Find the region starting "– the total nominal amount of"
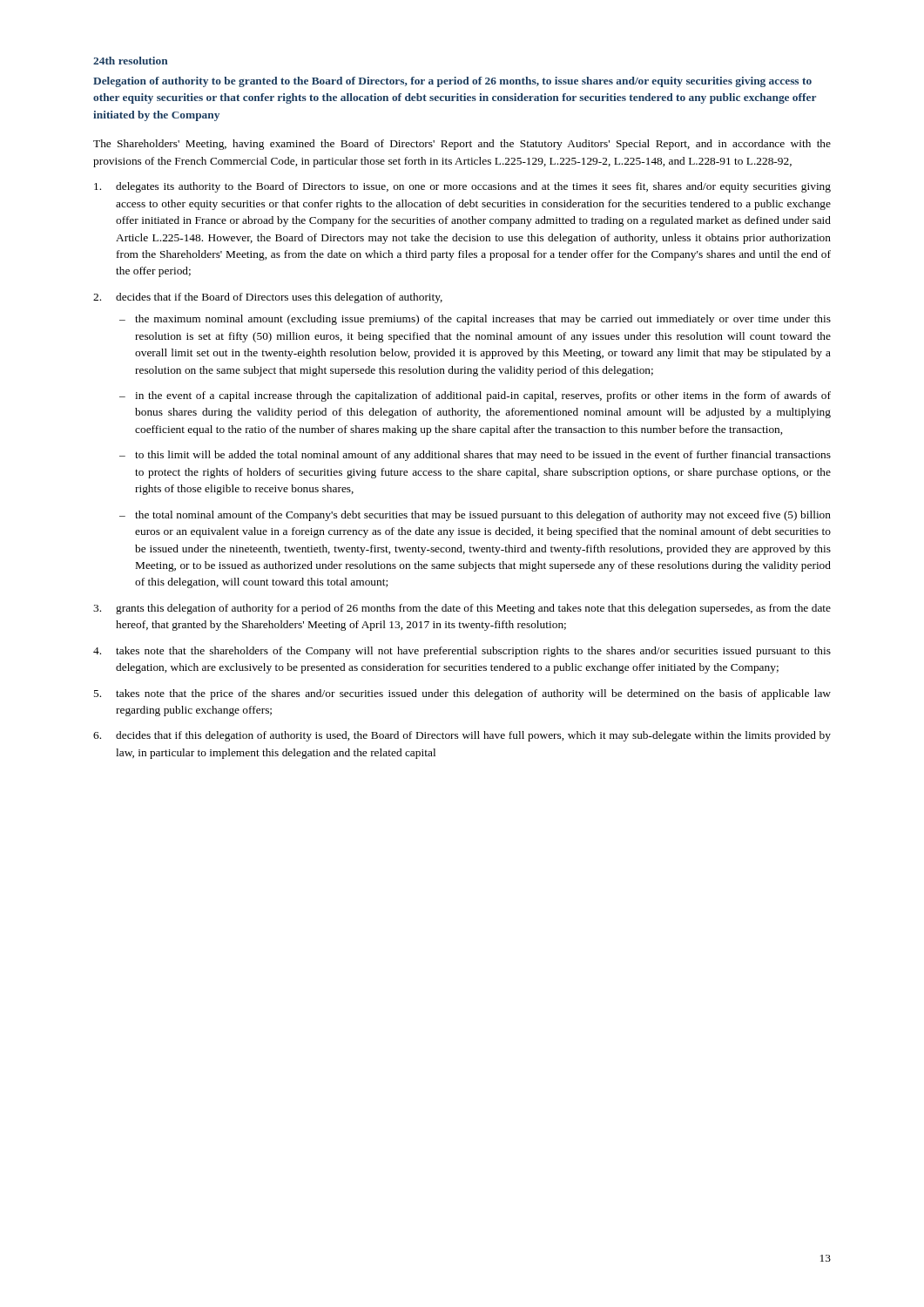924x1307 pixels. [475, 548]
